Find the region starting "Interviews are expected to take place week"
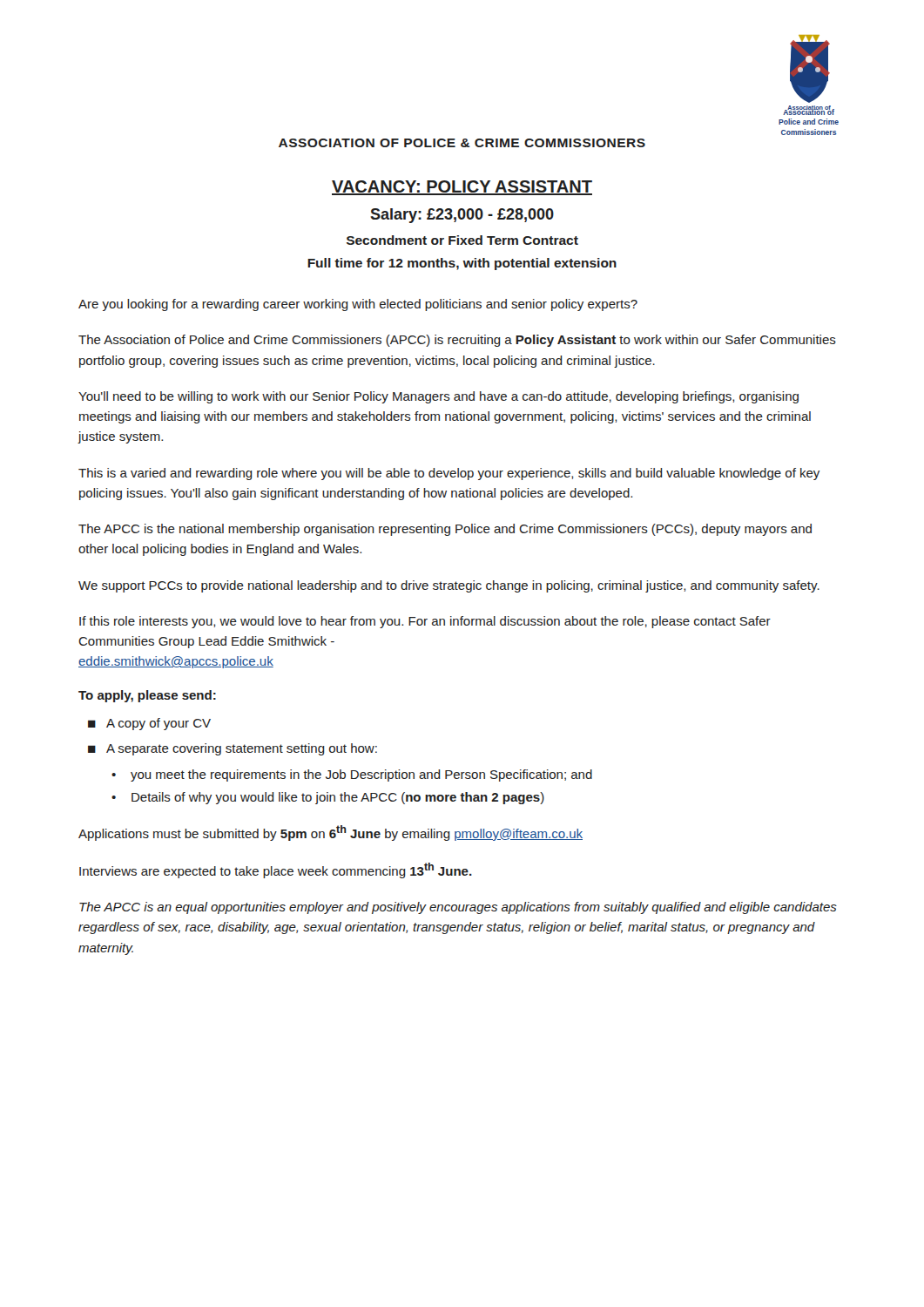 (x=275, y=869)
